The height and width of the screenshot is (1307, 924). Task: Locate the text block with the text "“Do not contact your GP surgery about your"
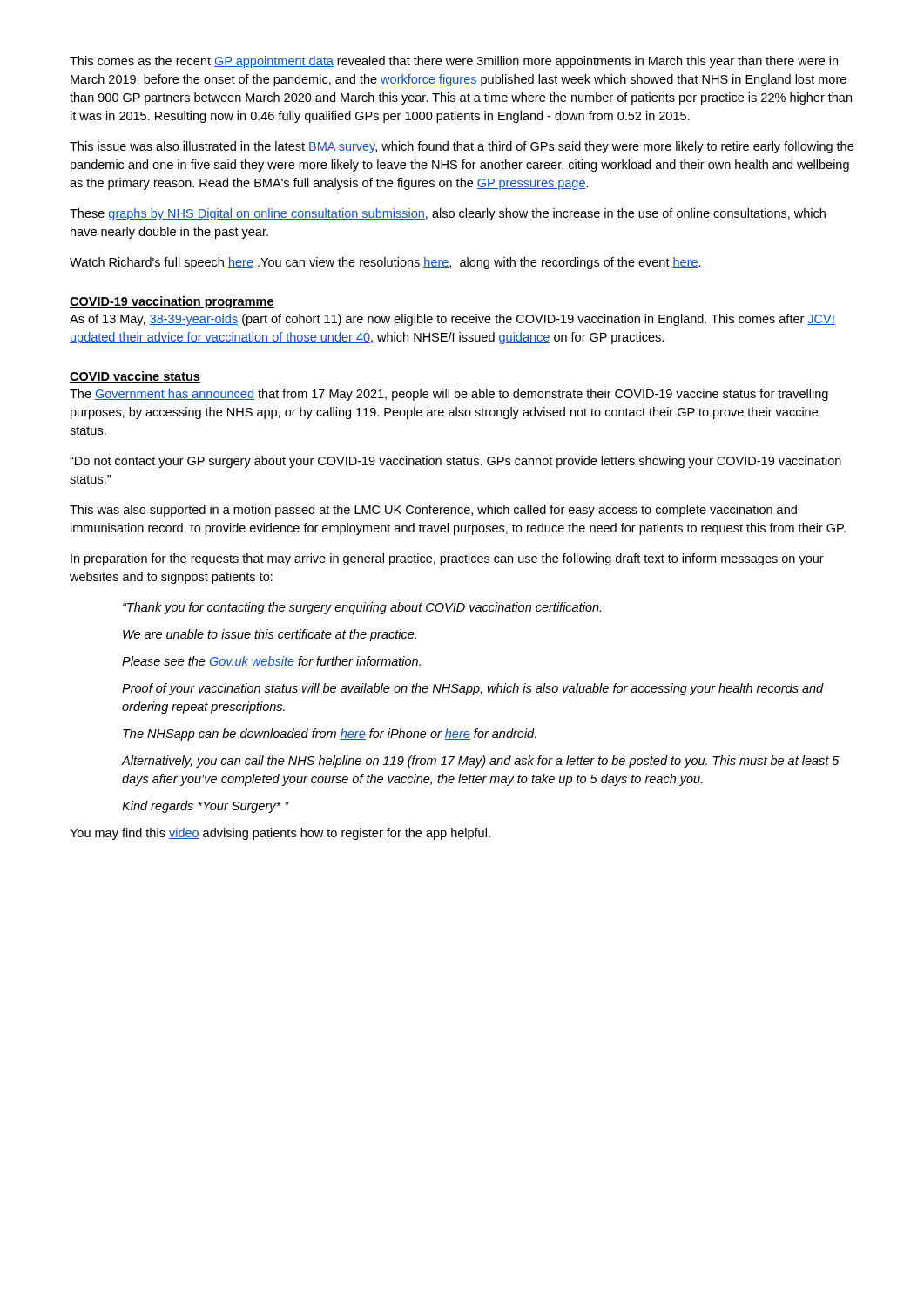tap(456, 470)
